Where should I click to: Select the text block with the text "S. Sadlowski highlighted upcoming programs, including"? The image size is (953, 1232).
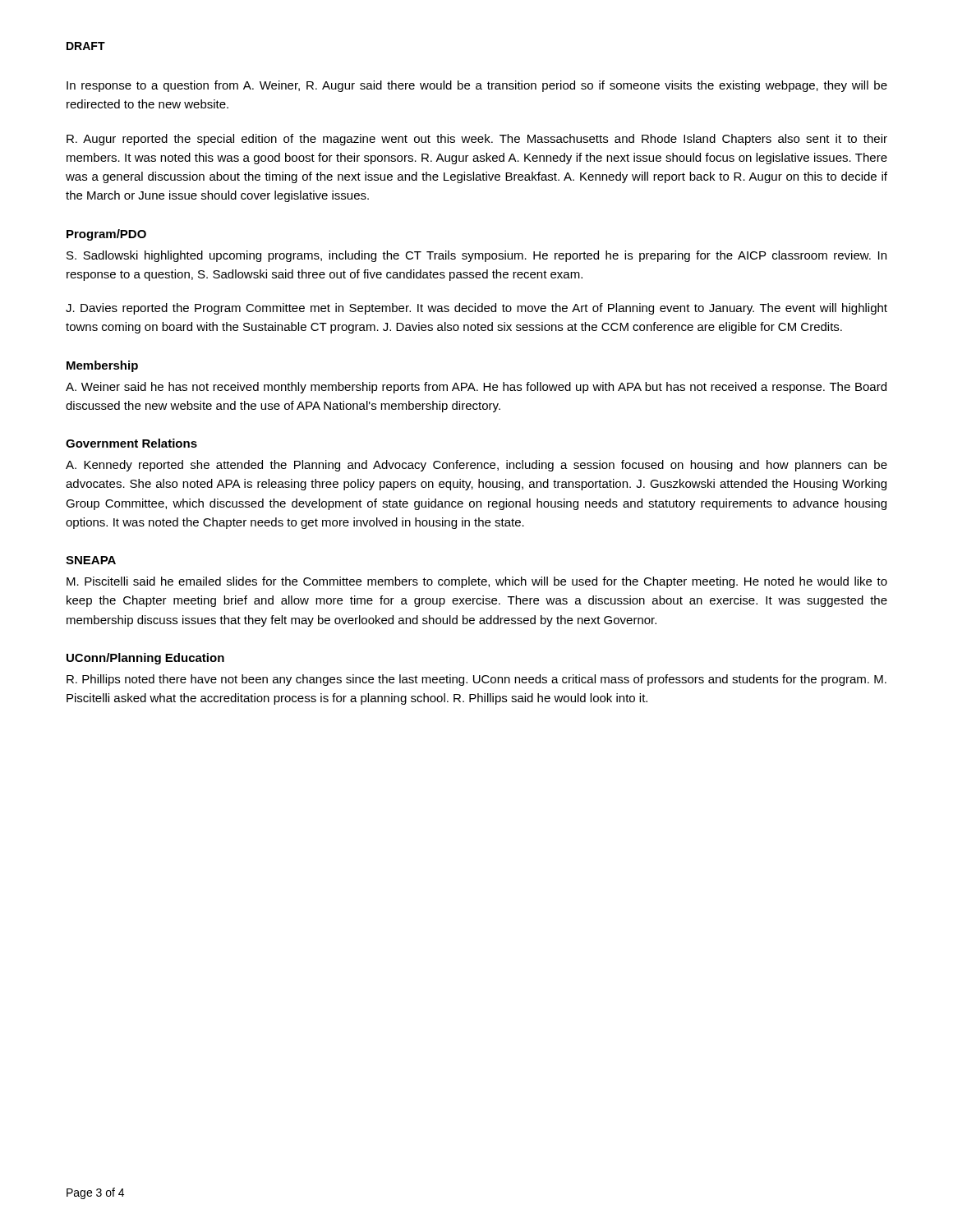pyautogui.click(x=476, y=264)
